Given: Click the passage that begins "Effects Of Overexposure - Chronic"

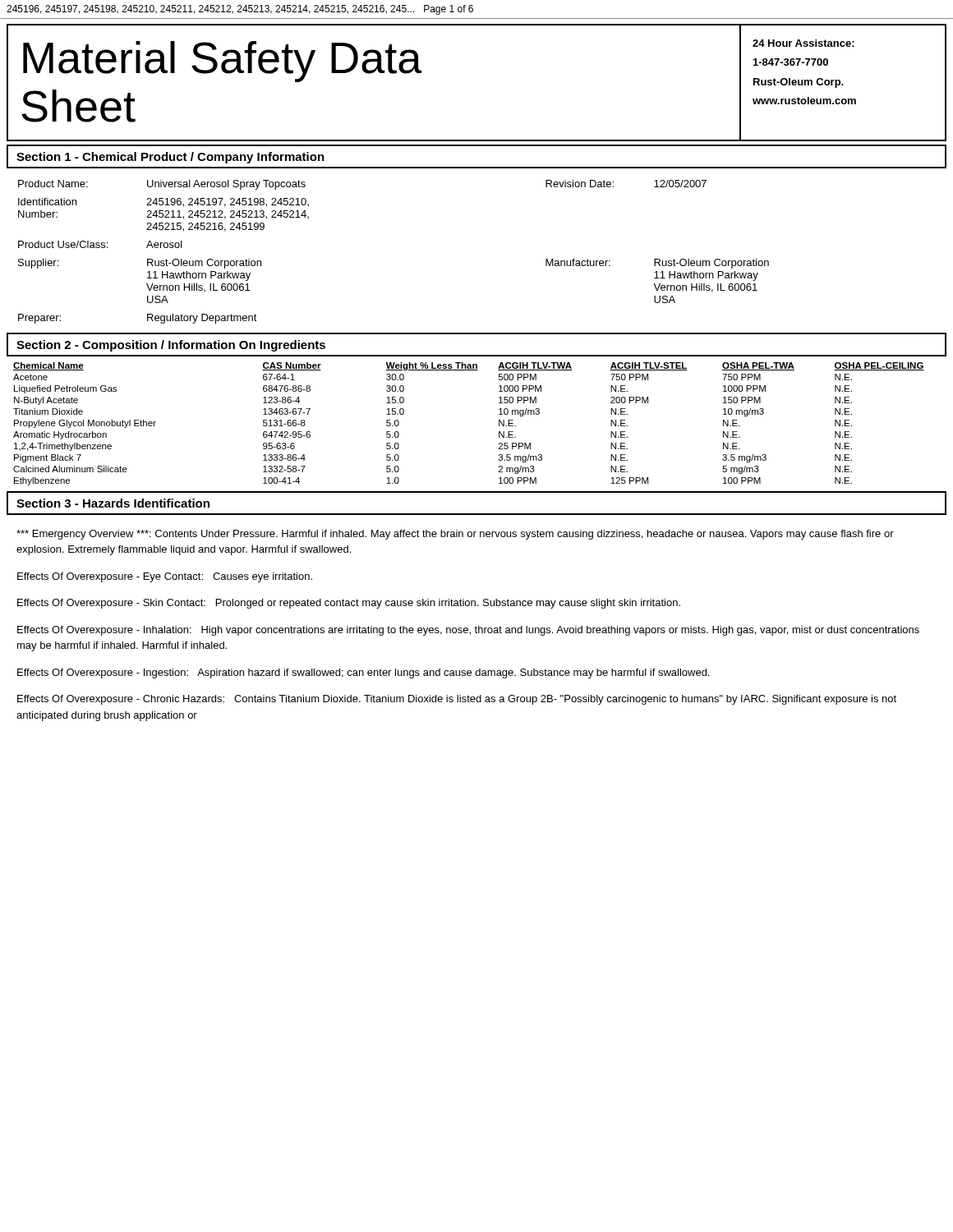Looking at the screenshot, I should [x=476, y=707].
